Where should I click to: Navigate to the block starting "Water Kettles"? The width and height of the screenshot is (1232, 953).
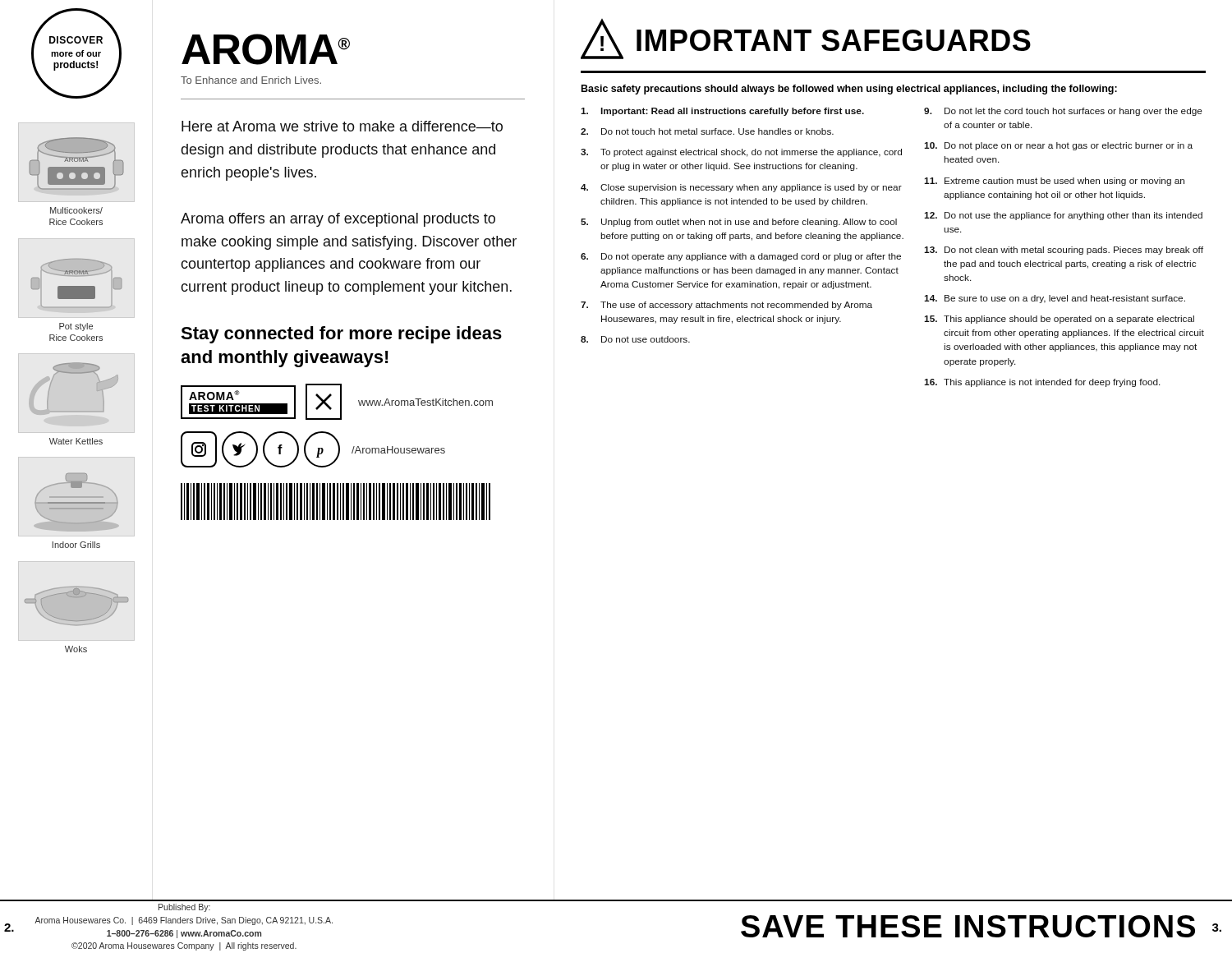pos(76,441)
